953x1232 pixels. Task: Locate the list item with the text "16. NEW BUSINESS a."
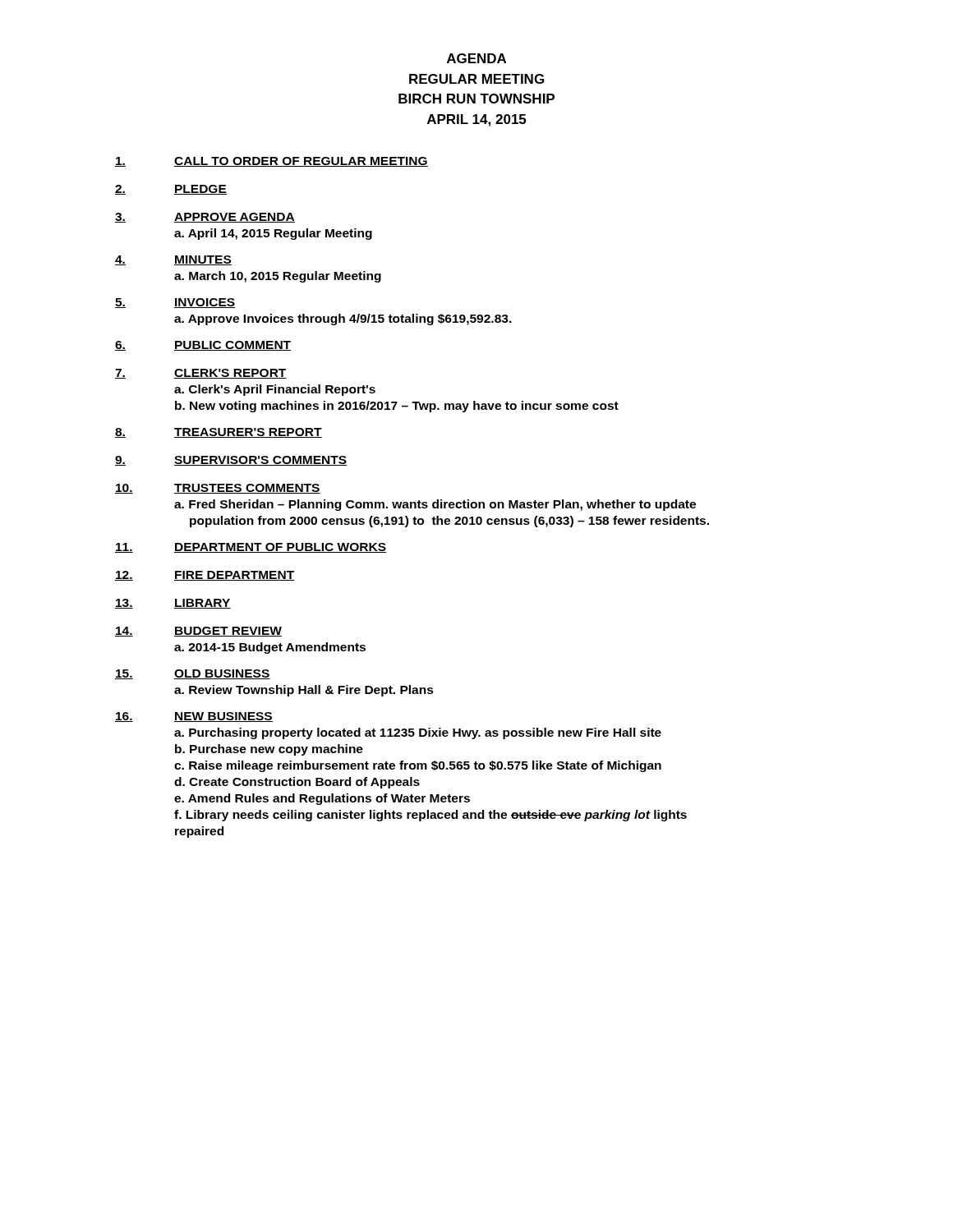pyautogui.click(x=476, y=773)
